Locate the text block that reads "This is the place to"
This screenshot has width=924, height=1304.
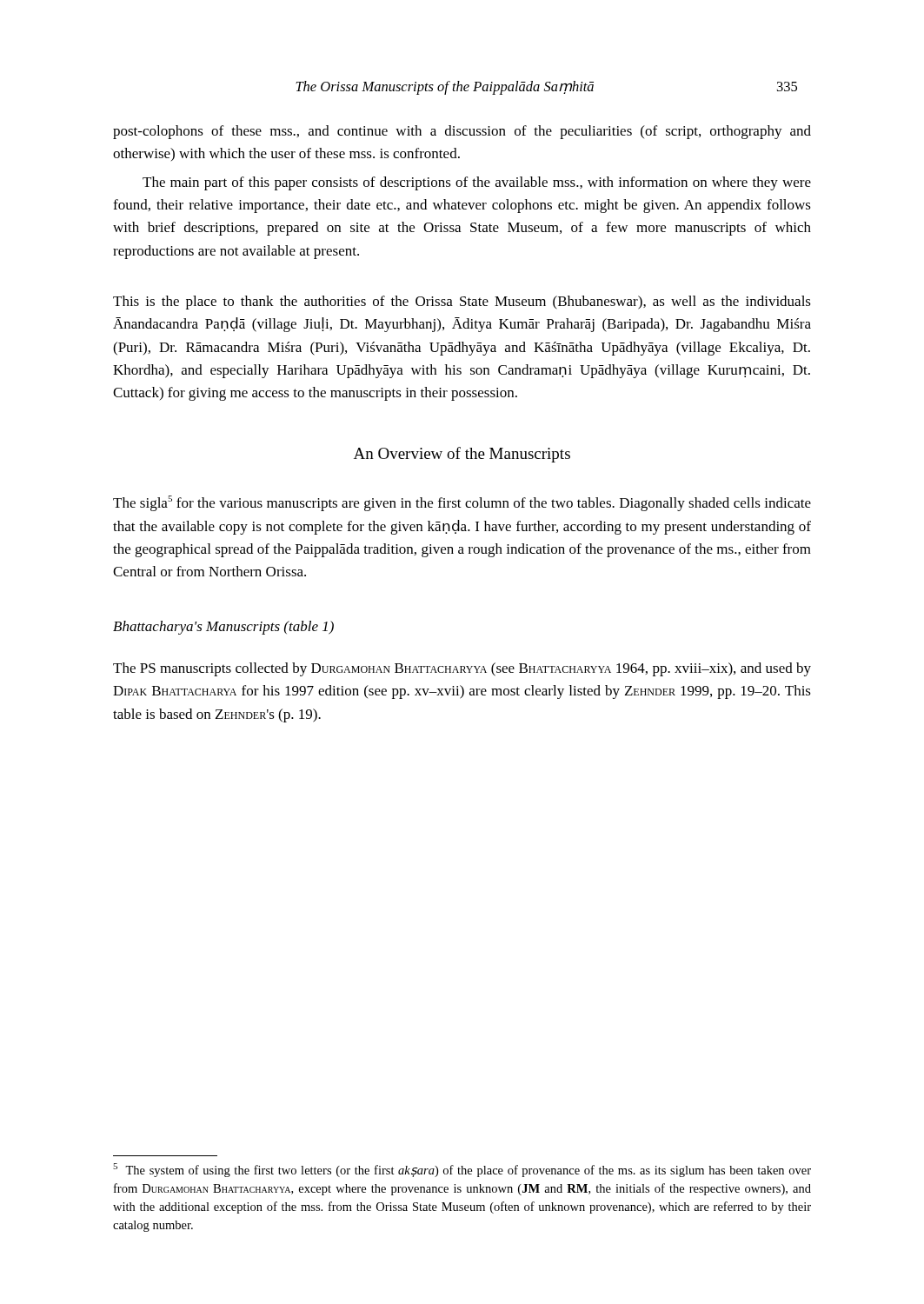coord(462,348)
